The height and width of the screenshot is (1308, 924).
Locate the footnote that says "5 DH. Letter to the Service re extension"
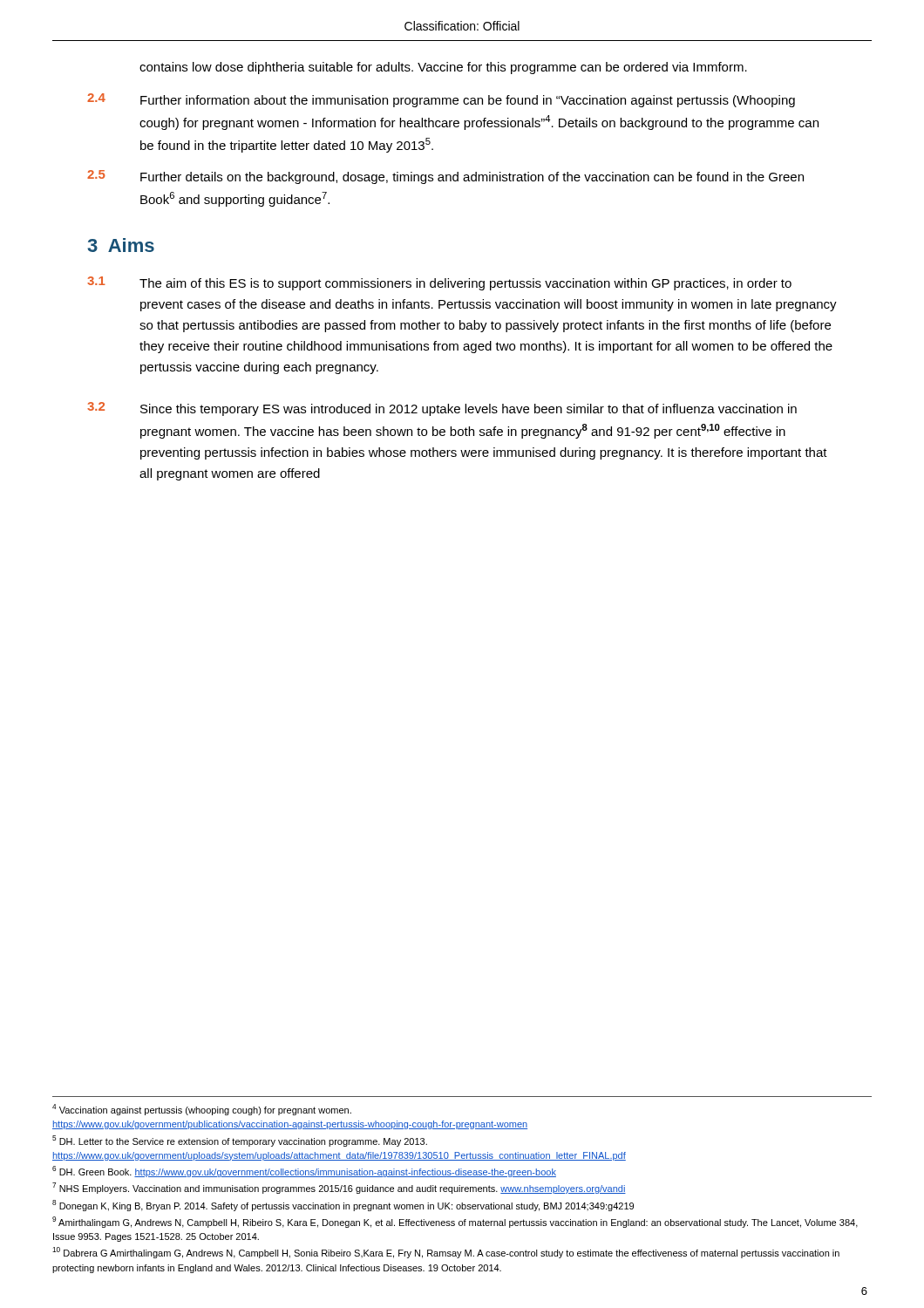point(339,1147)
